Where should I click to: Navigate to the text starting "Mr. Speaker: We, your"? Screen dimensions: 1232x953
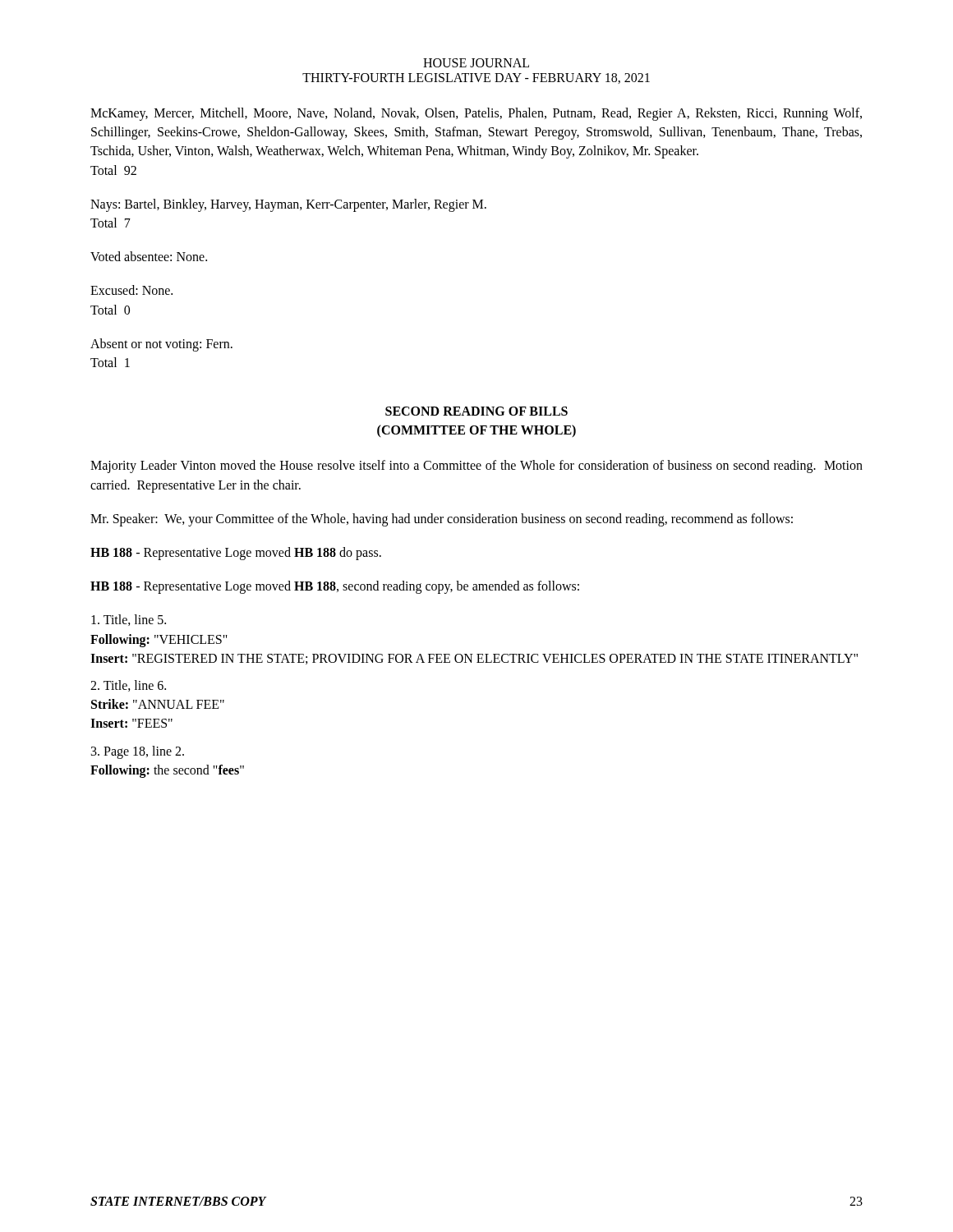pyautogui.click(x=442, y=518)
